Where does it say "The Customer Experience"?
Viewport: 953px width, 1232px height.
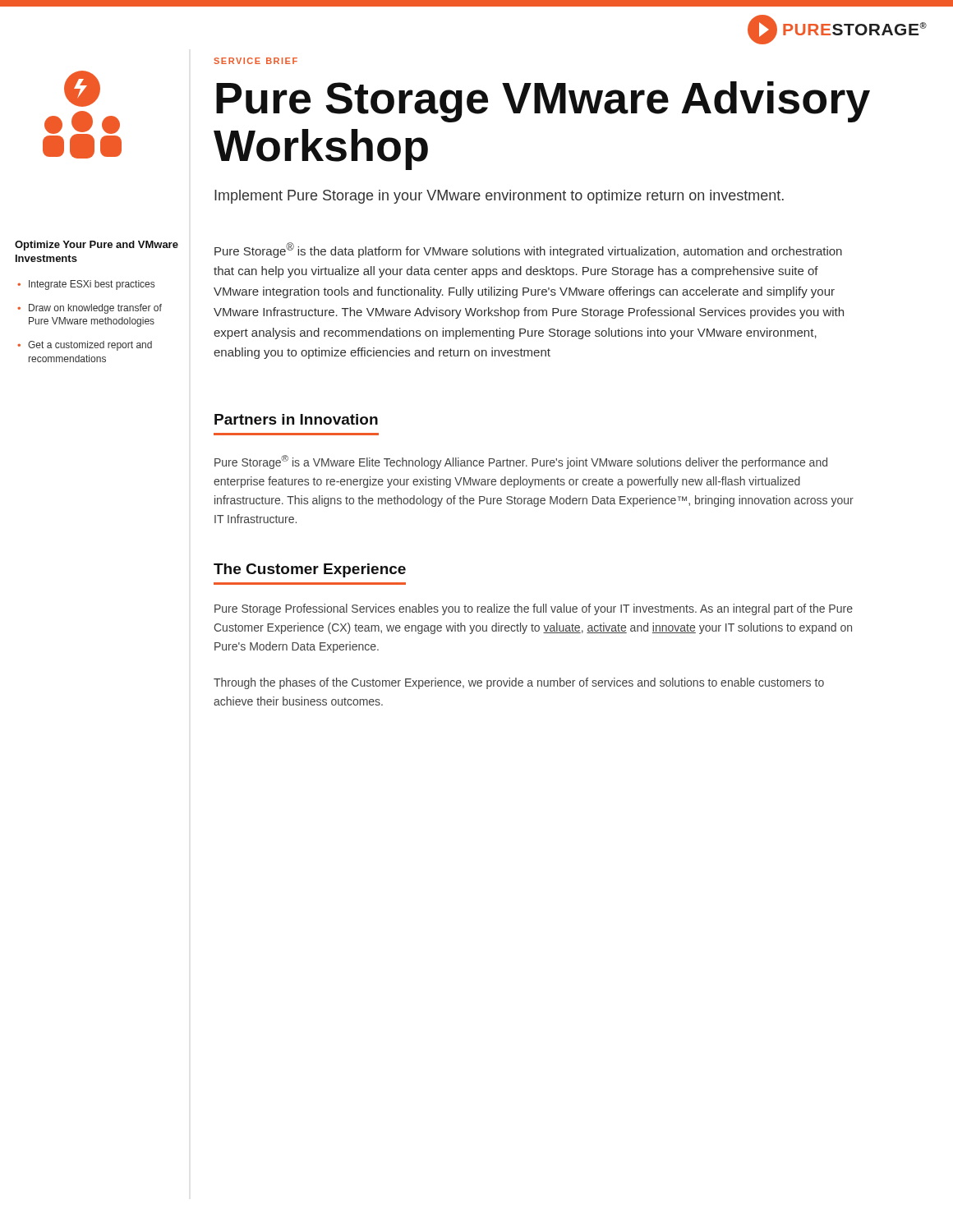tap(310, 569)
